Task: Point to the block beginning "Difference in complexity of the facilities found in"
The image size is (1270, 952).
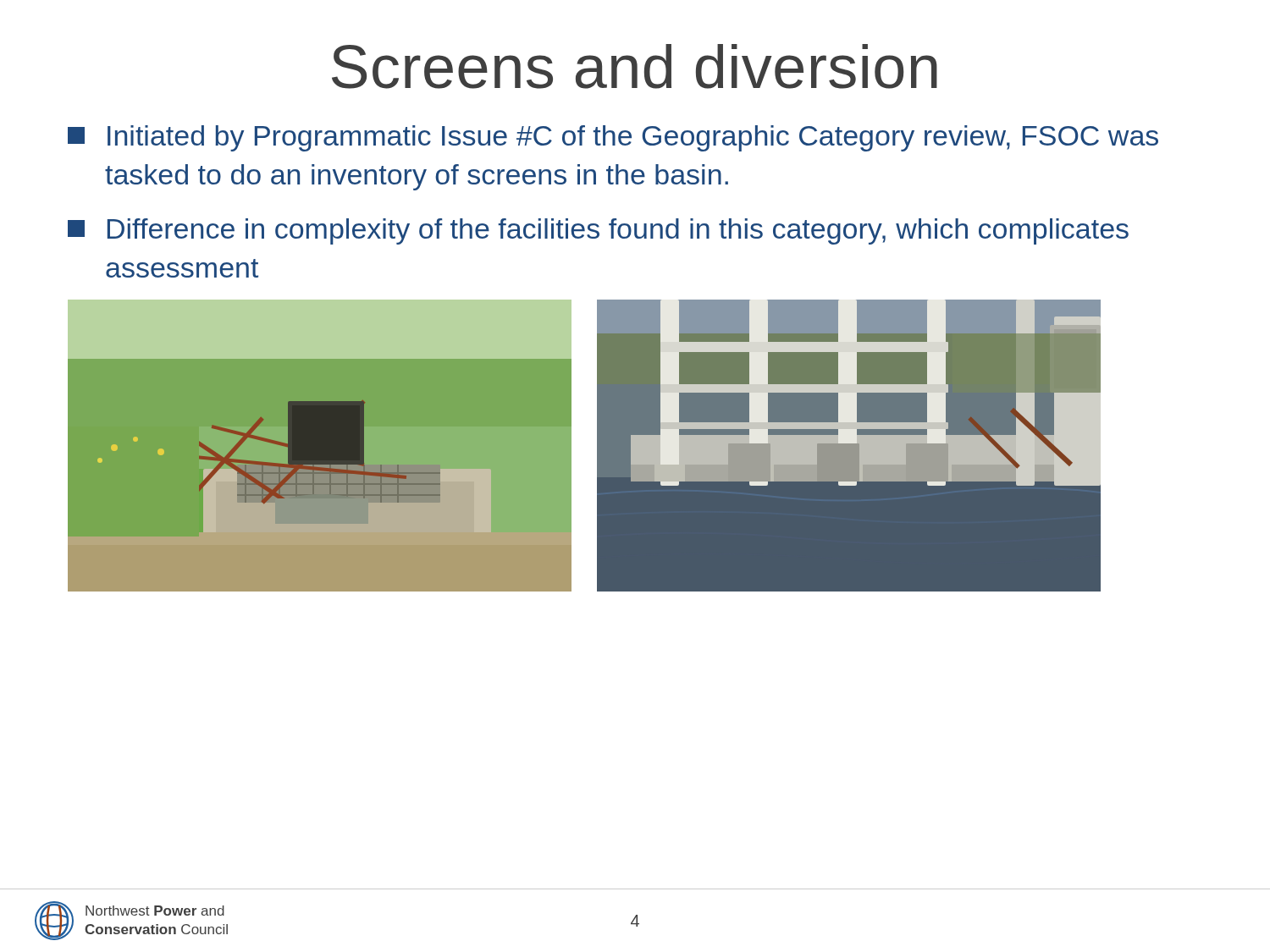Action: tap(635, 248)
